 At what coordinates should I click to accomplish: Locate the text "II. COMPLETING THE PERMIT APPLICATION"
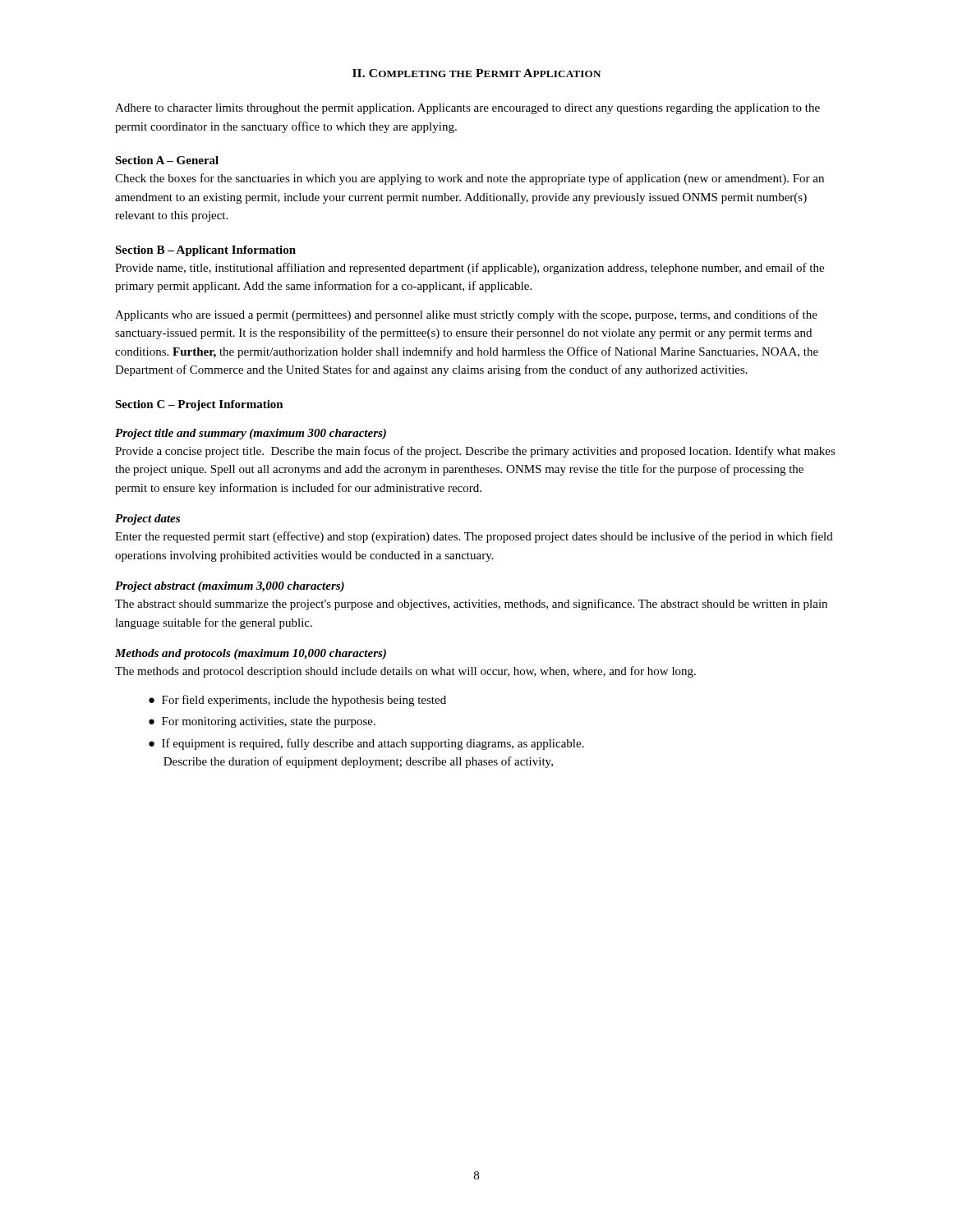pyautogui.click(x=476, y=73)
